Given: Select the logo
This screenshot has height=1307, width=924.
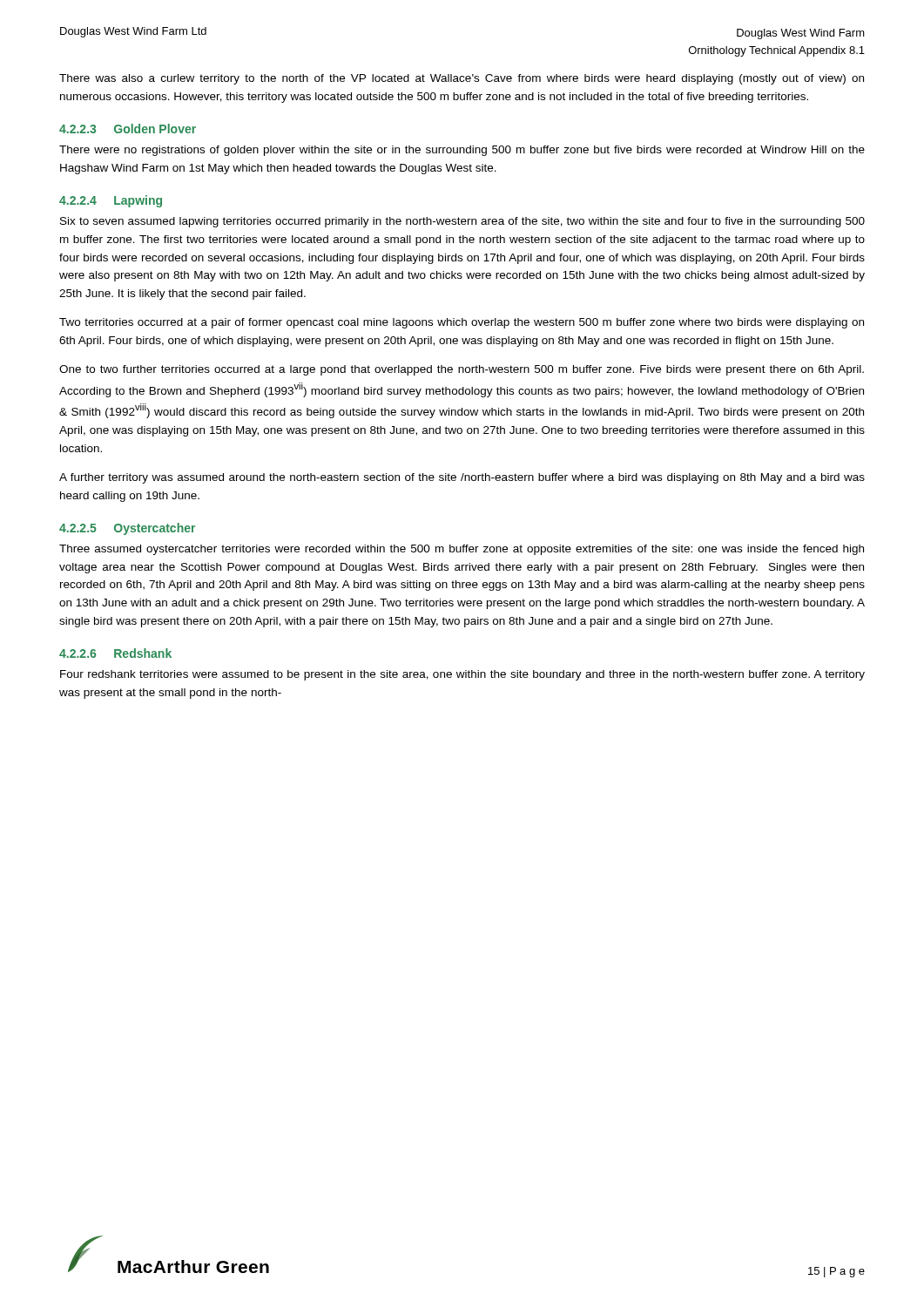Looking at the screenshot, I should pos(165,1254).
